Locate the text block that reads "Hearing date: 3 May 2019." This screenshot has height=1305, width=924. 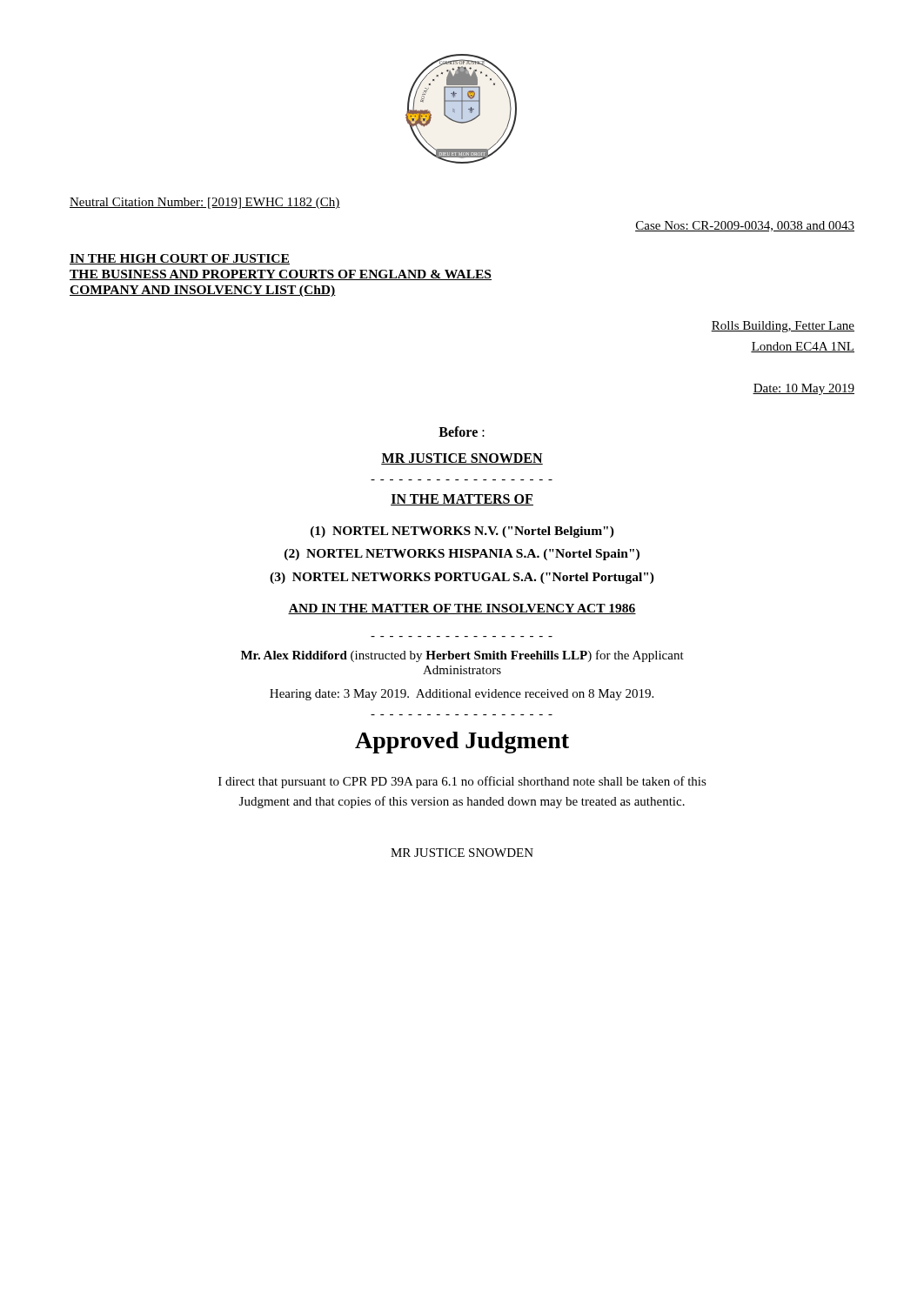[462, 693]
